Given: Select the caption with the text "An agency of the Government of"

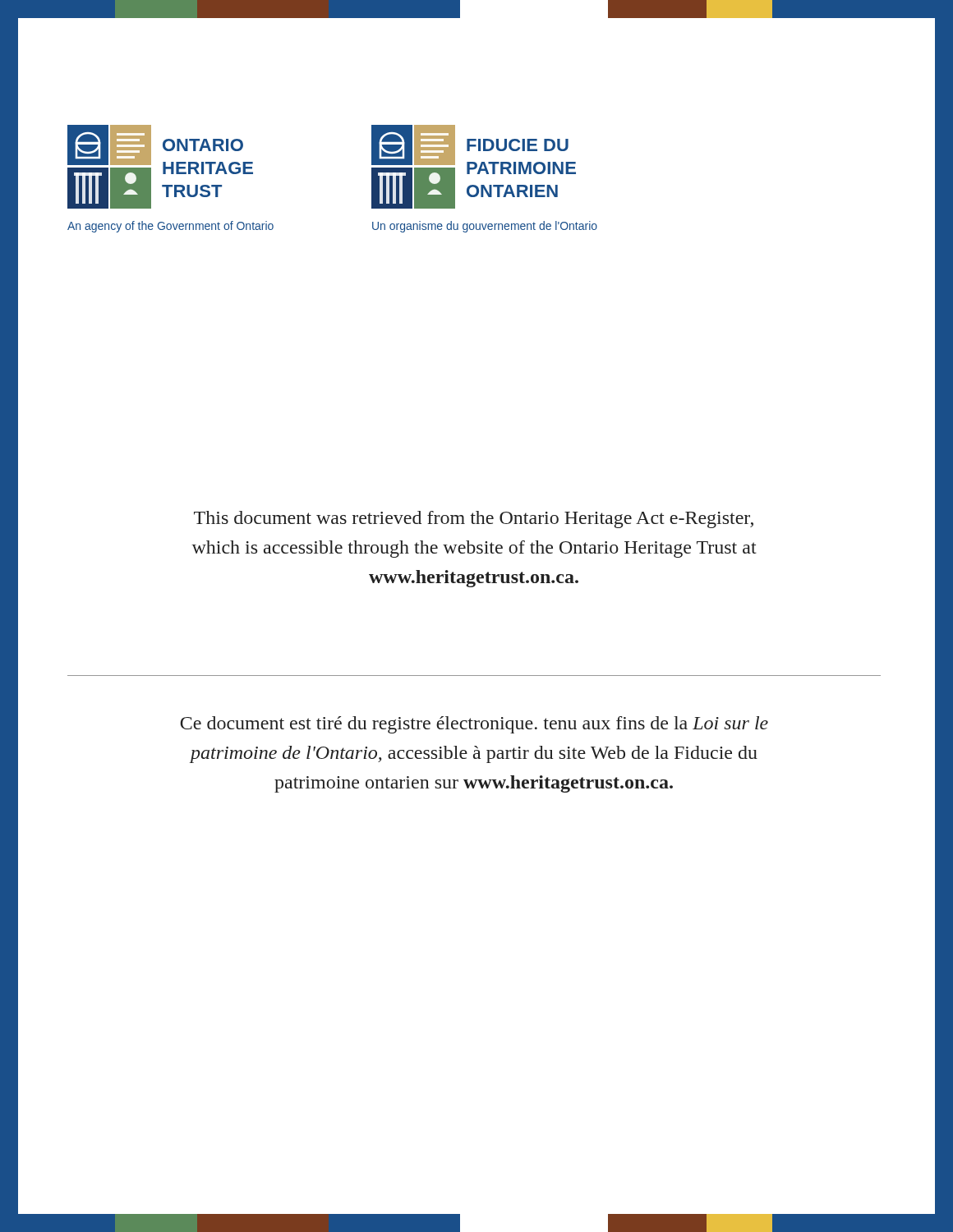Looking at the screenshot, I should [171, 226].
